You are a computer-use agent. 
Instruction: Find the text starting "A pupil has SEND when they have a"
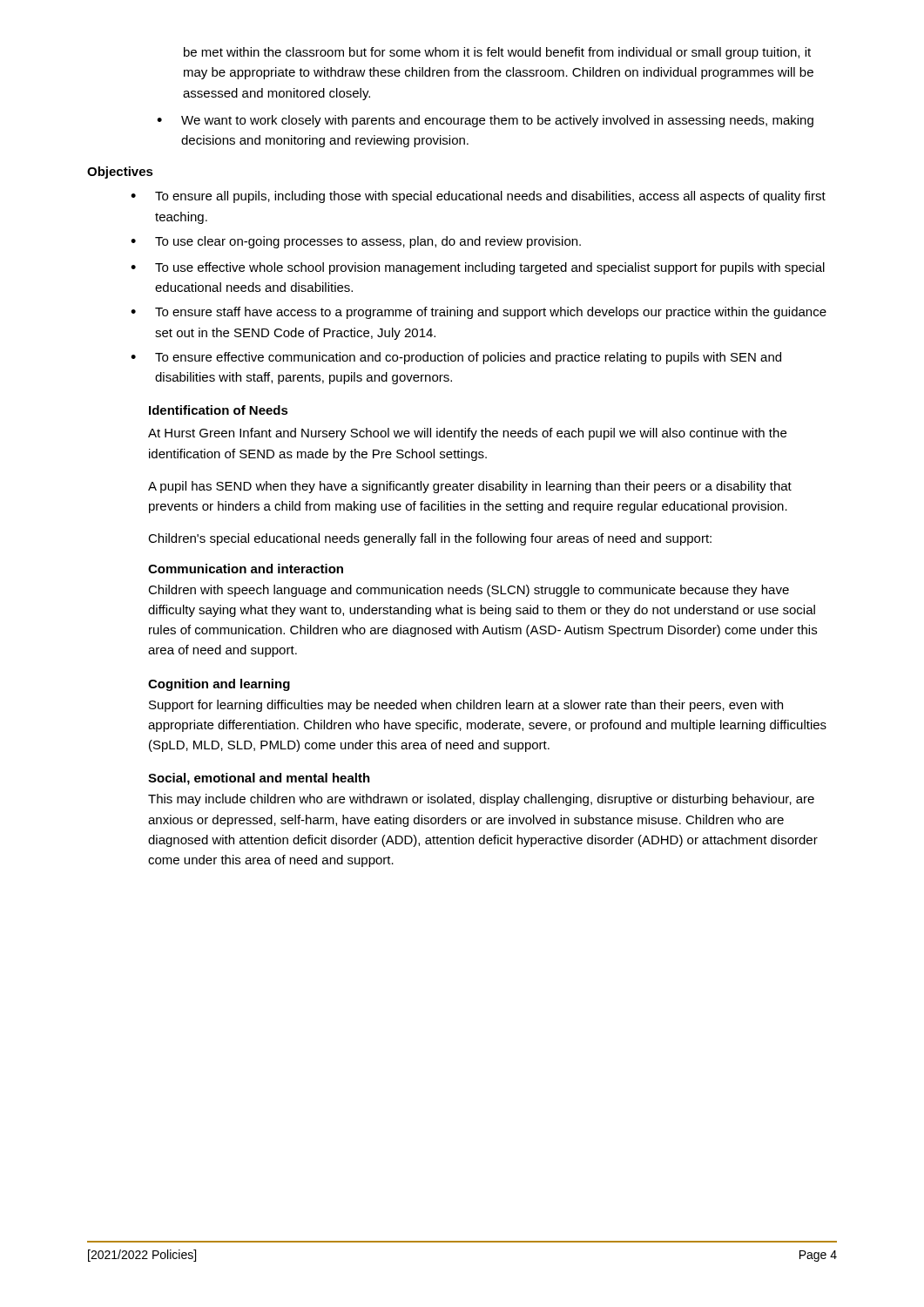(x=470, y=496)
